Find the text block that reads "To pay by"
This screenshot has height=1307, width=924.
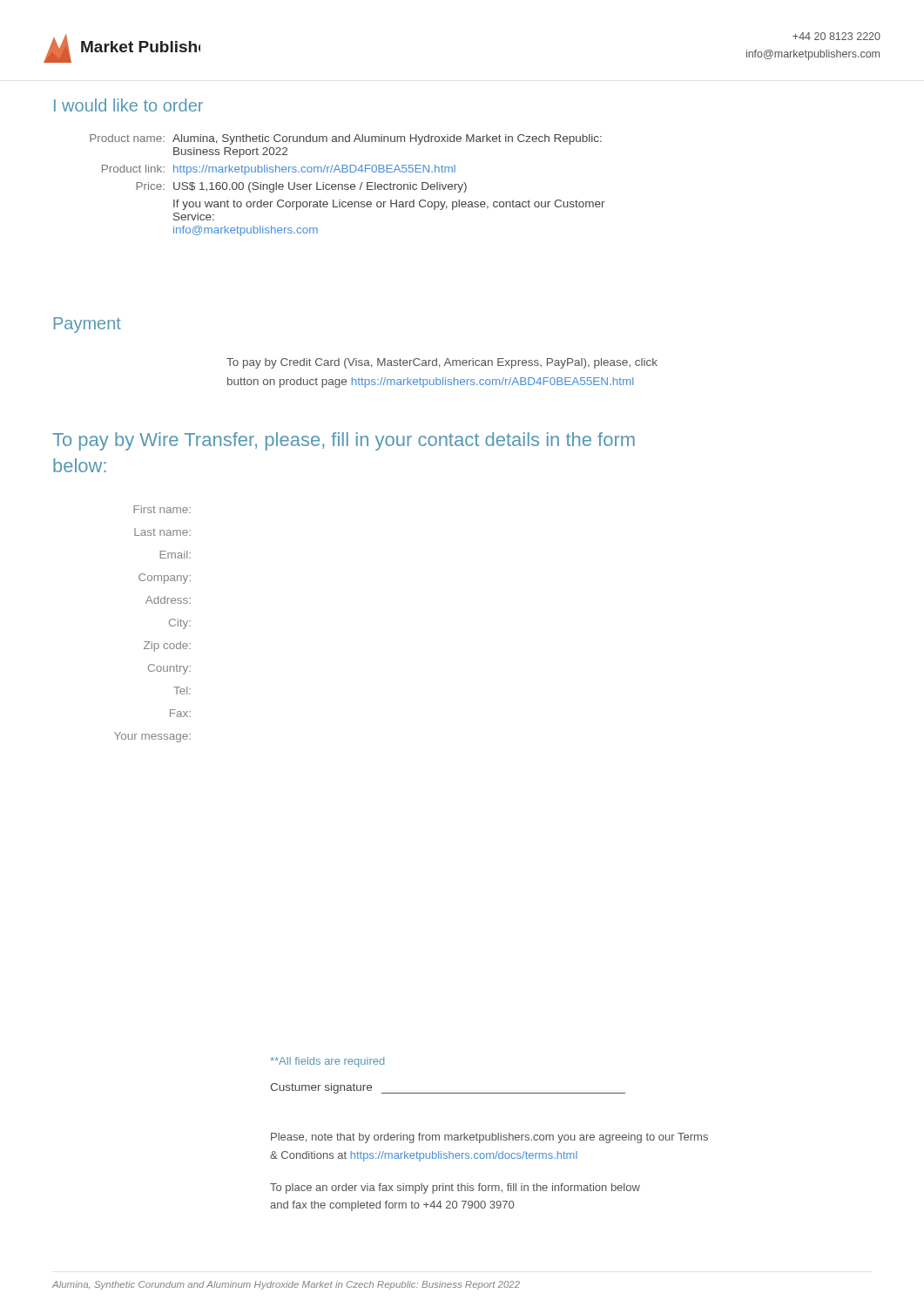point(442,371)
